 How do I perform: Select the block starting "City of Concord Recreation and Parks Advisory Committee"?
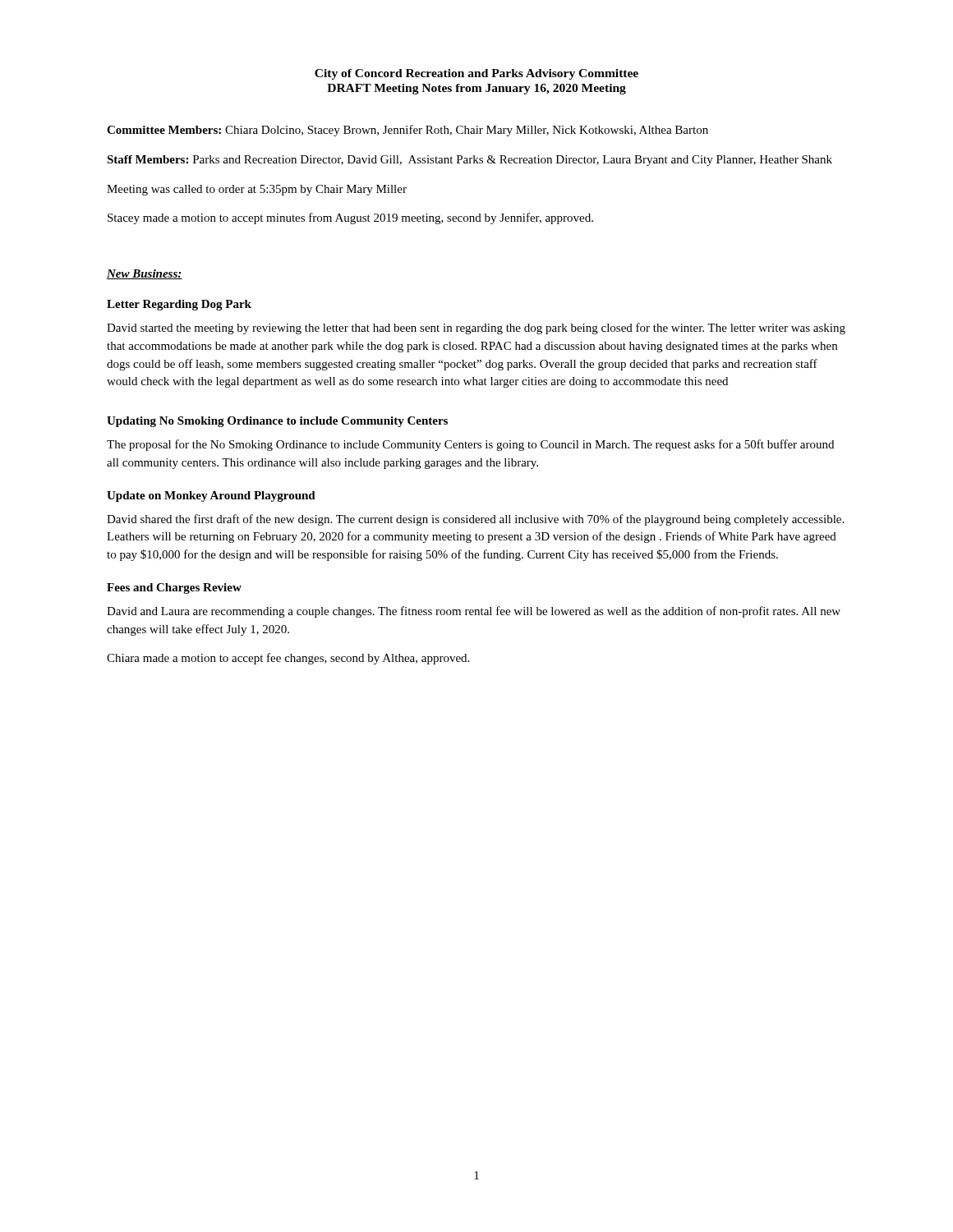(476, 80)
